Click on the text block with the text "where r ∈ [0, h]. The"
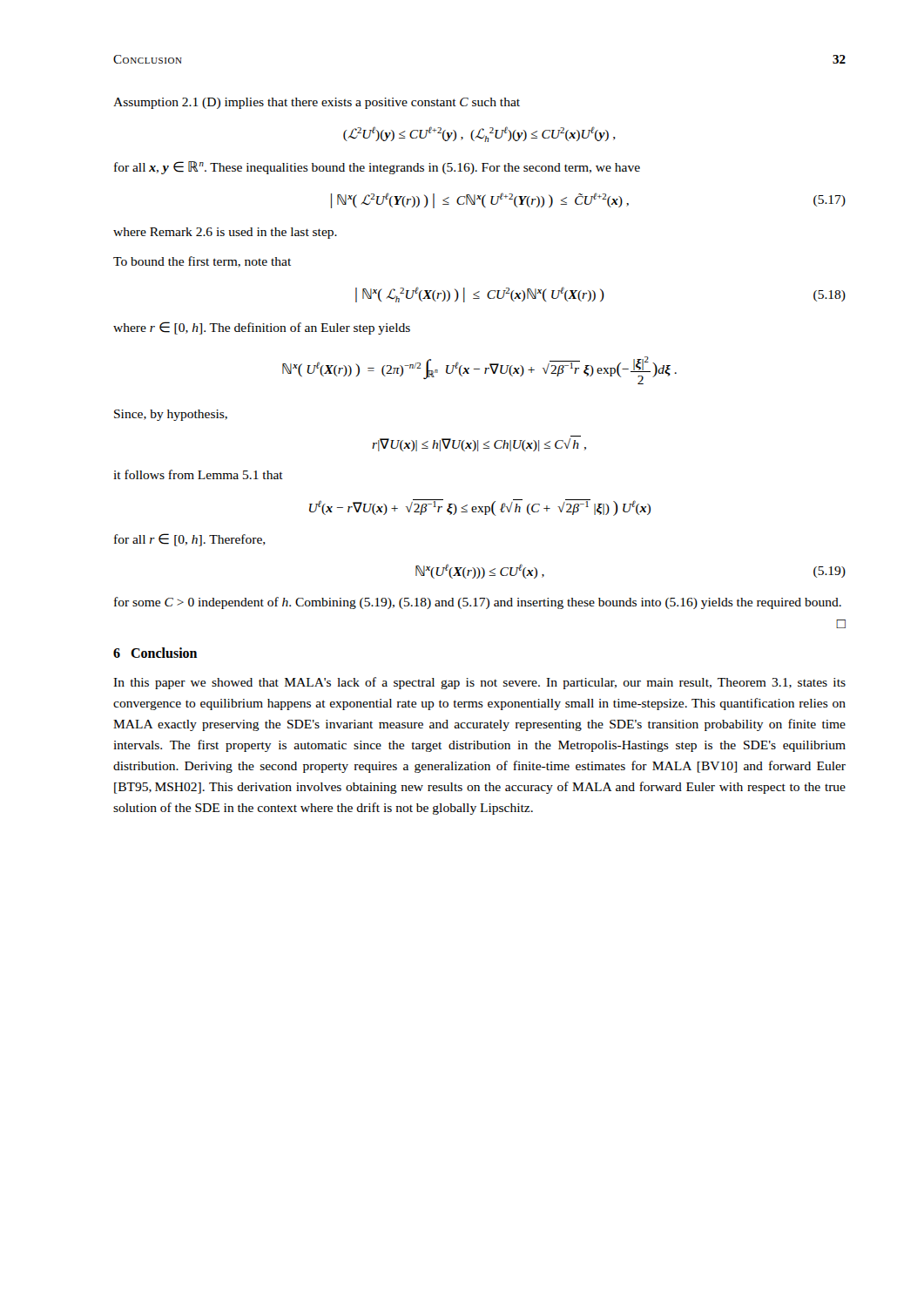Screen dimensions: 1307x924 (262, 327)
